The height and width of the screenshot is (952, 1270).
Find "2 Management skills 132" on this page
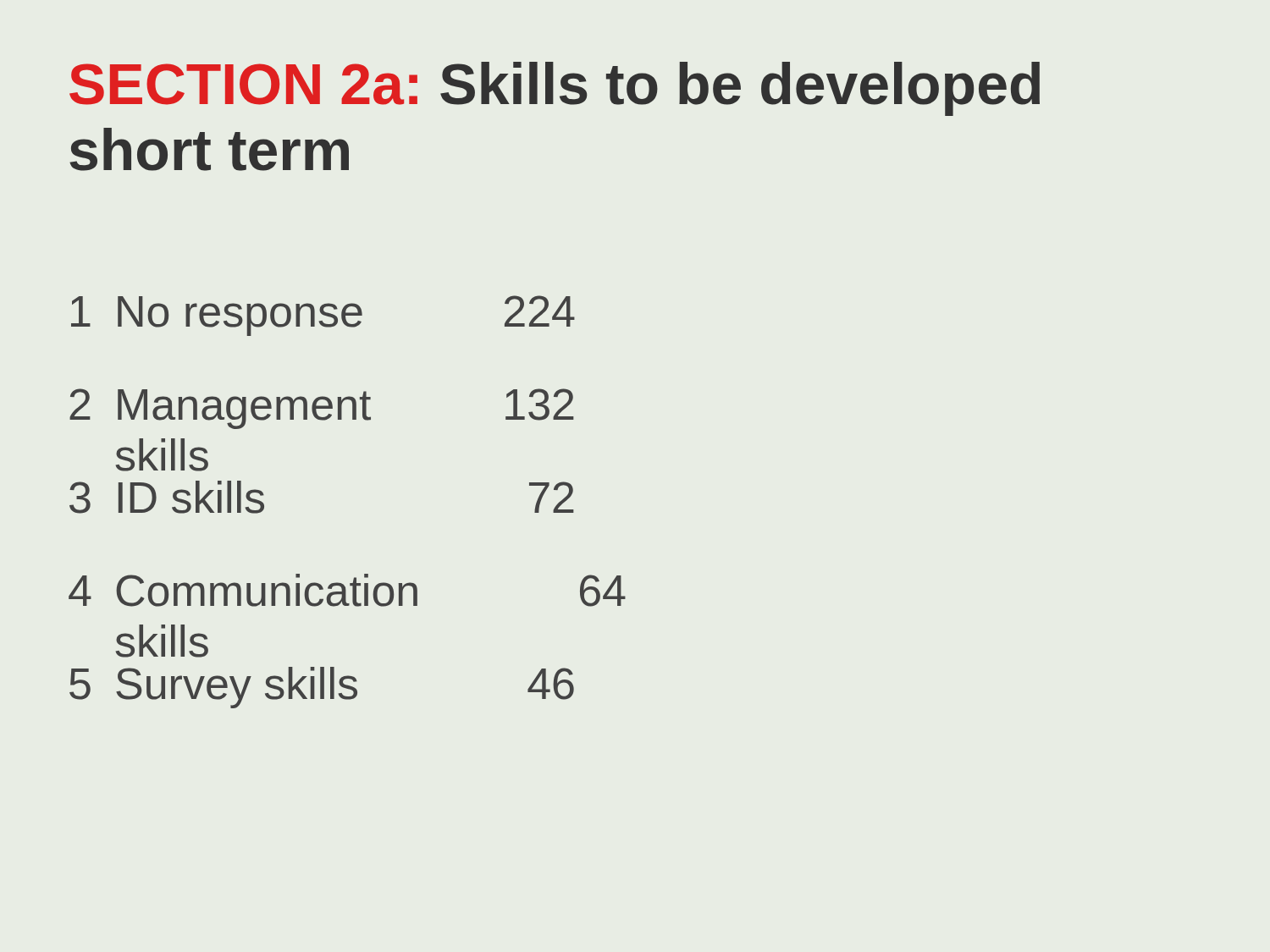tap(322, 430)
